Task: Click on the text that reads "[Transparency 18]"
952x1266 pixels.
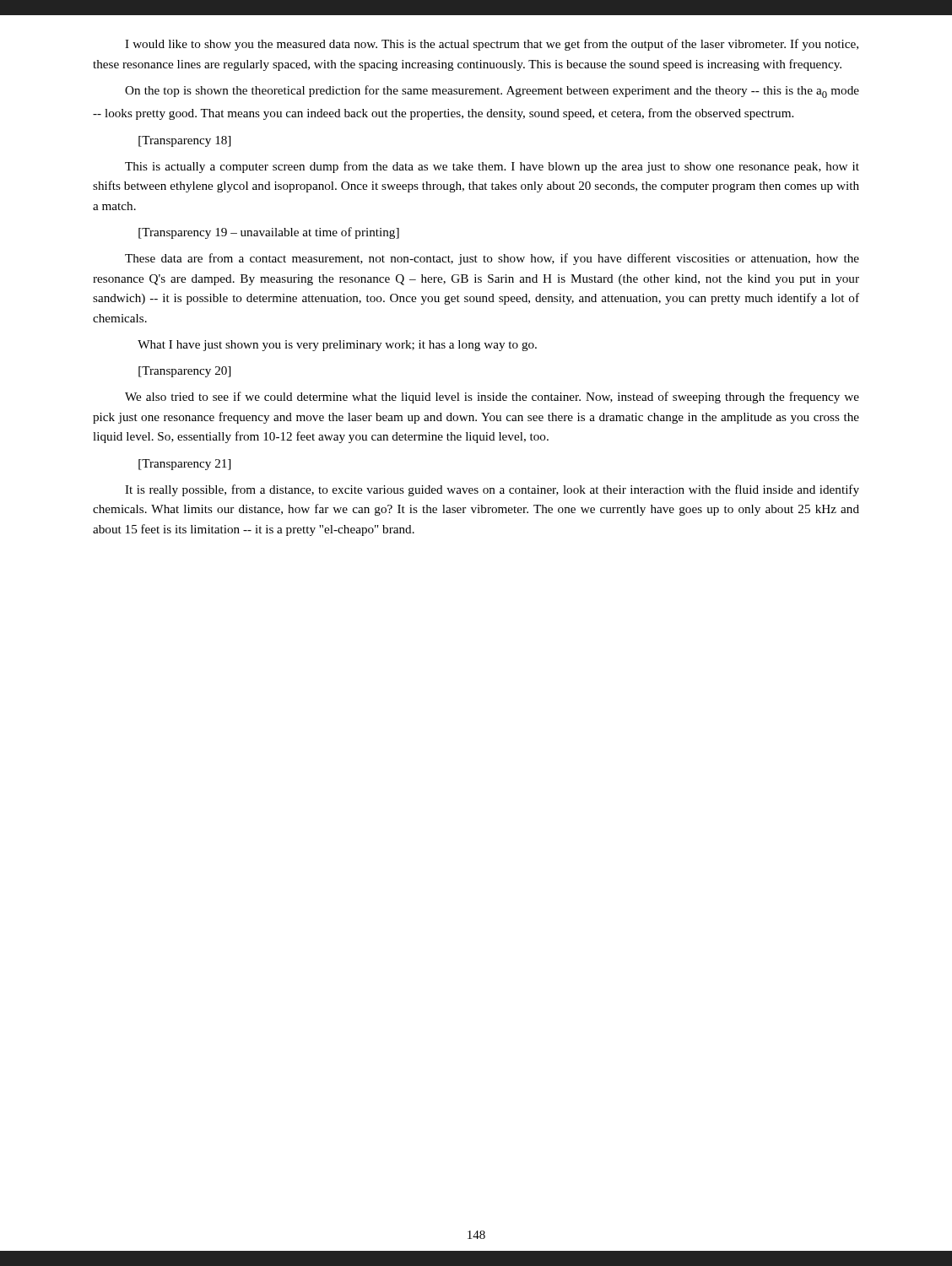Action: 185,139
